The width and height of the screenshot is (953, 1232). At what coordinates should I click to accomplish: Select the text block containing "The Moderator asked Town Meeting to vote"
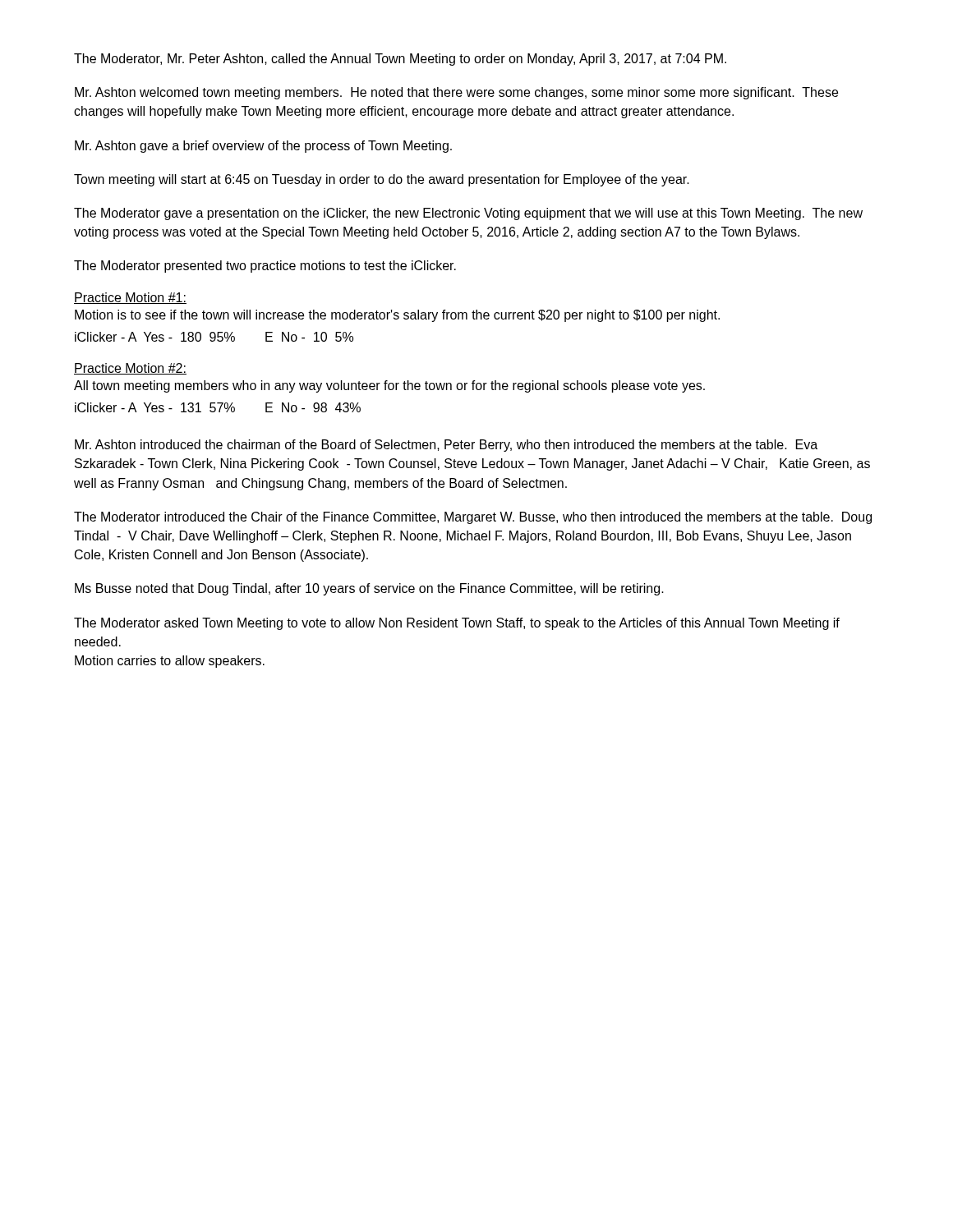click(457, 624)
